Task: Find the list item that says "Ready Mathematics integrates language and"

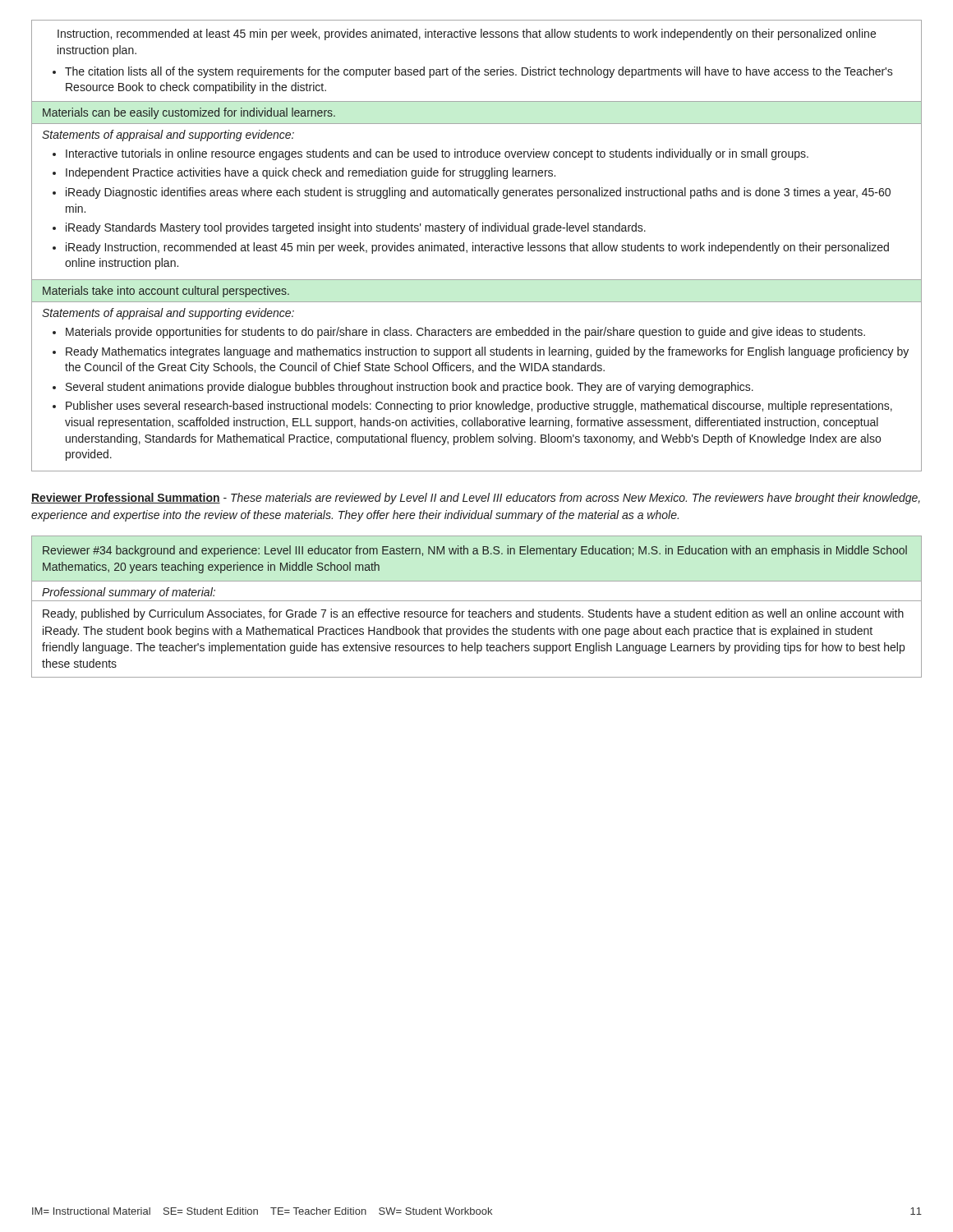Action: point(487,359)
